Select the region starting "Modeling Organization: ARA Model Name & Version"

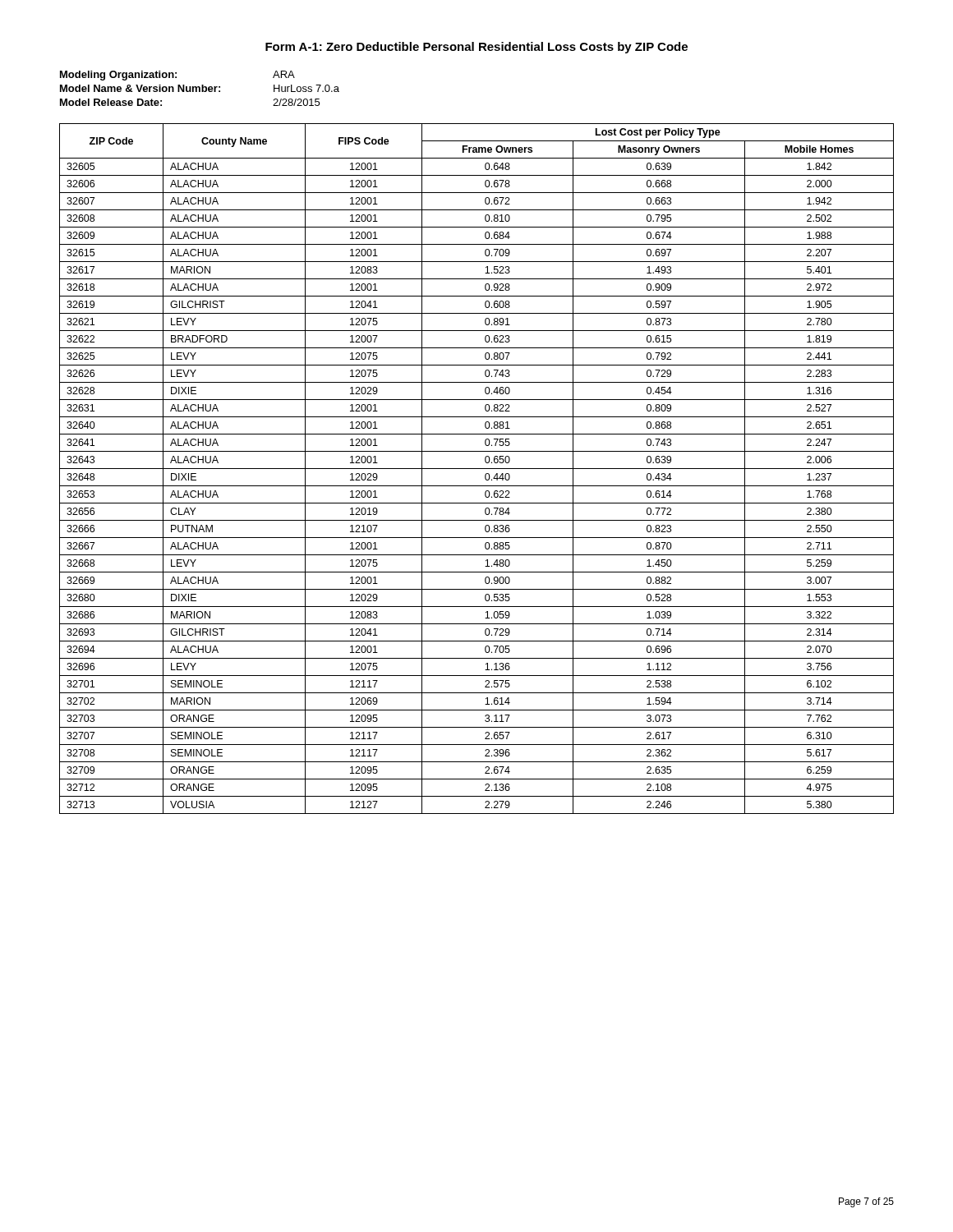(x=177, y=76)
